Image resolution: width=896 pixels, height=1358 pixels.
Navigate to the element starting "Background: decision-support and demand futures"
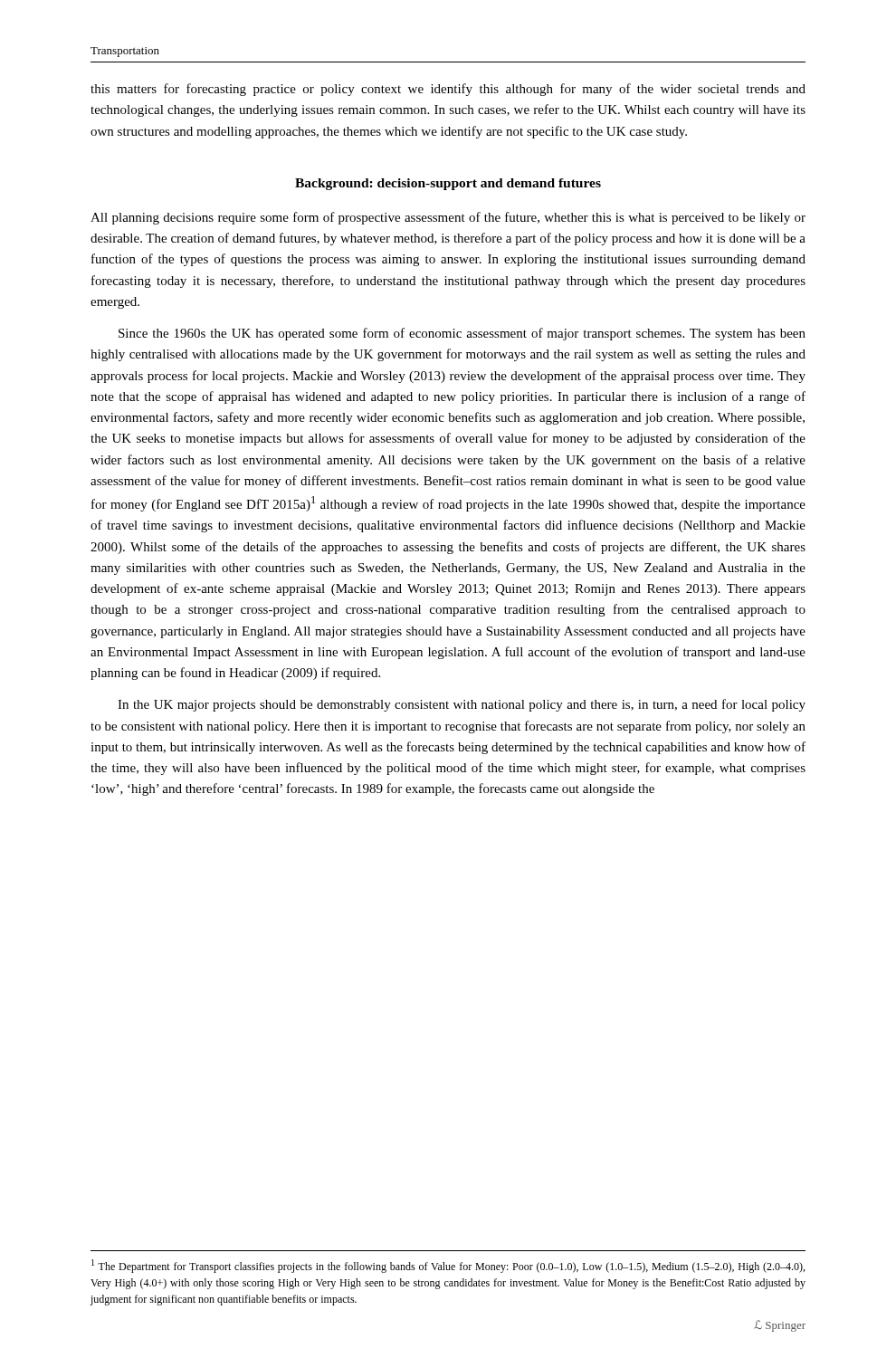click(448, 182)
